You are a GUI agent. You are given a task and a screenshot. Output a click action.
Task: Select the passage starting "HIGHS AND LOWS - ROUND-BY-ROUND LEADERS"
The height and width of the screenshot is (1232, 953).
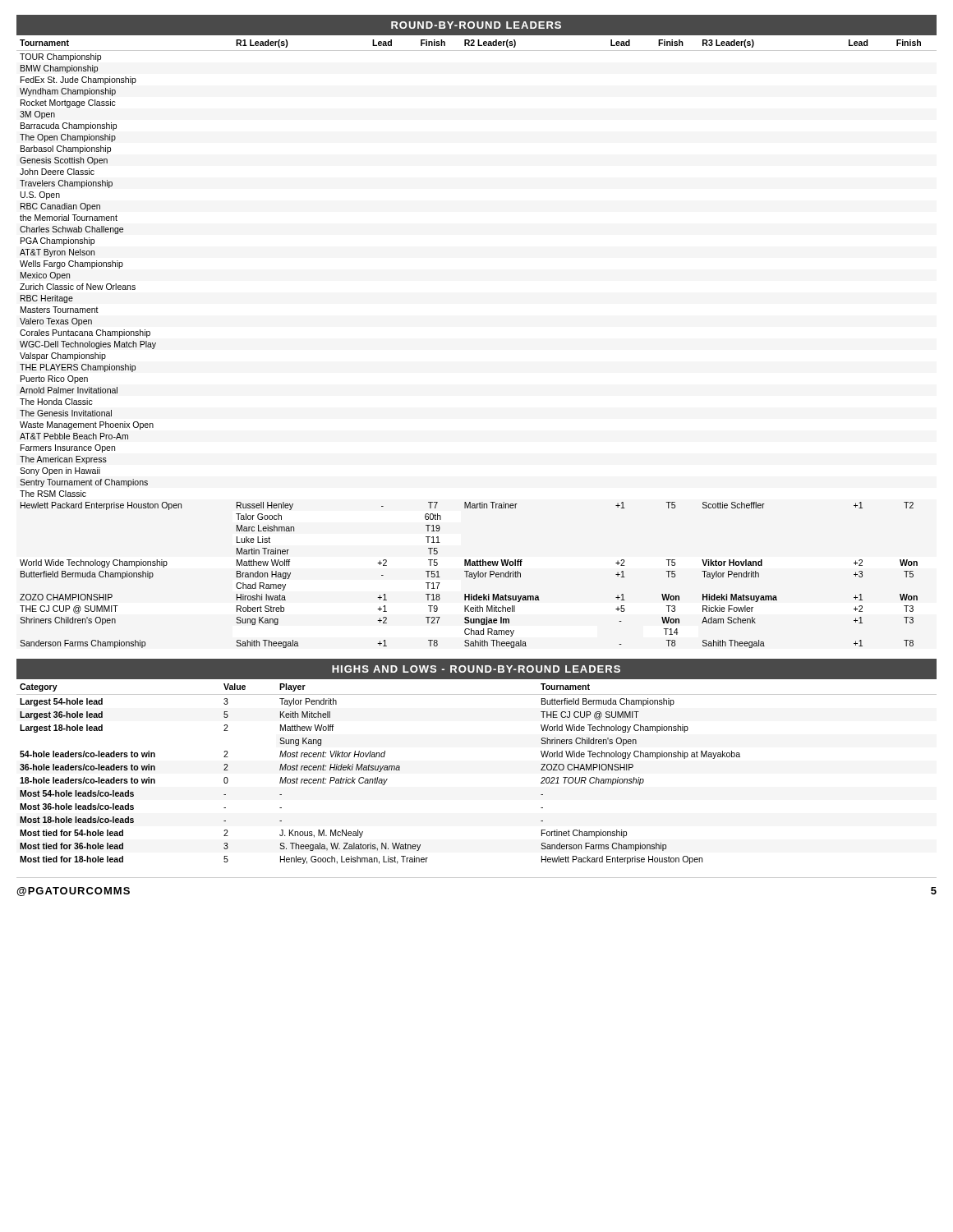click(x=476, y=669)
